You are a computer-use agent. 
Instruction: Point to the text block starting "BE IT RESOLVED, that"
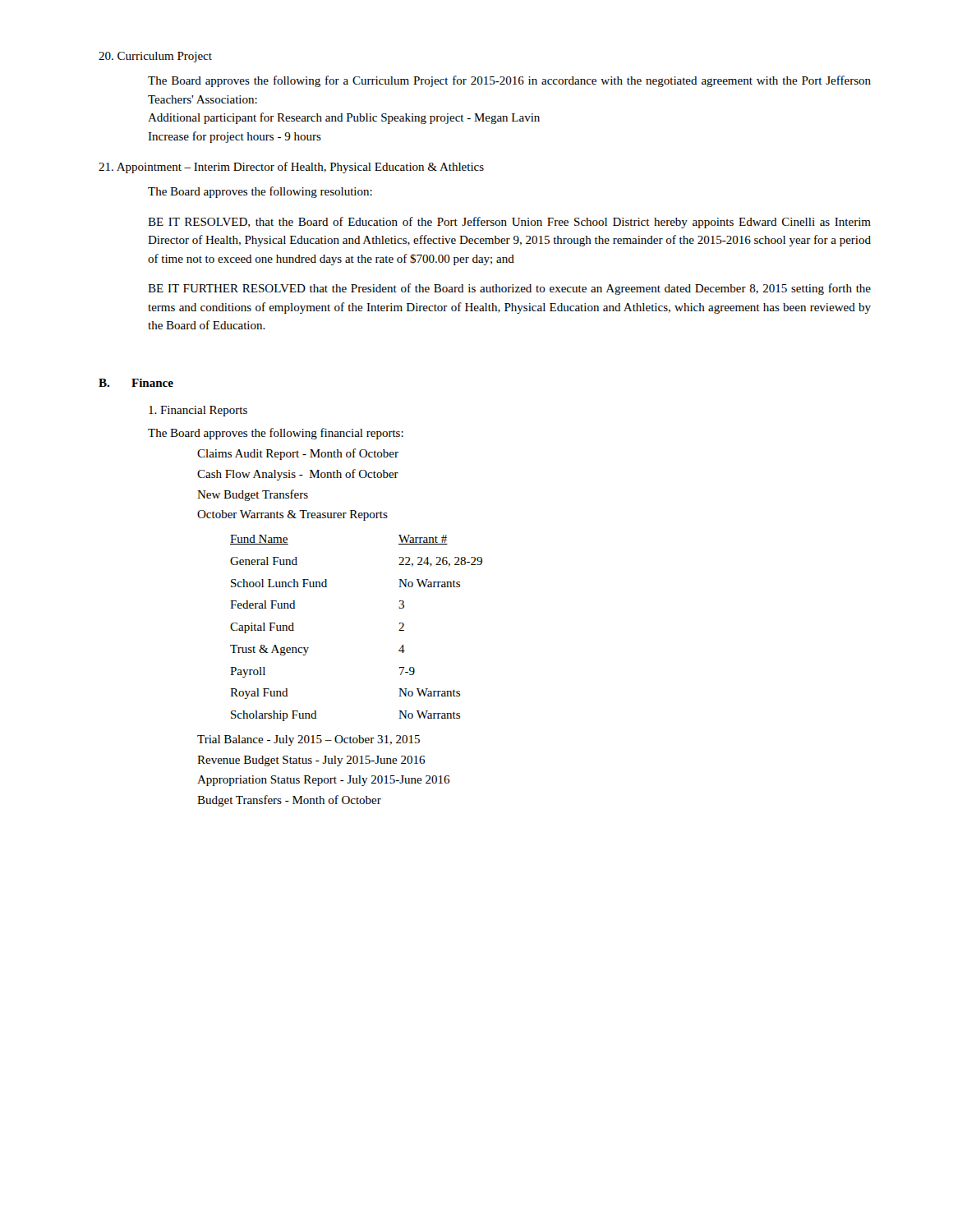[509, 240]
